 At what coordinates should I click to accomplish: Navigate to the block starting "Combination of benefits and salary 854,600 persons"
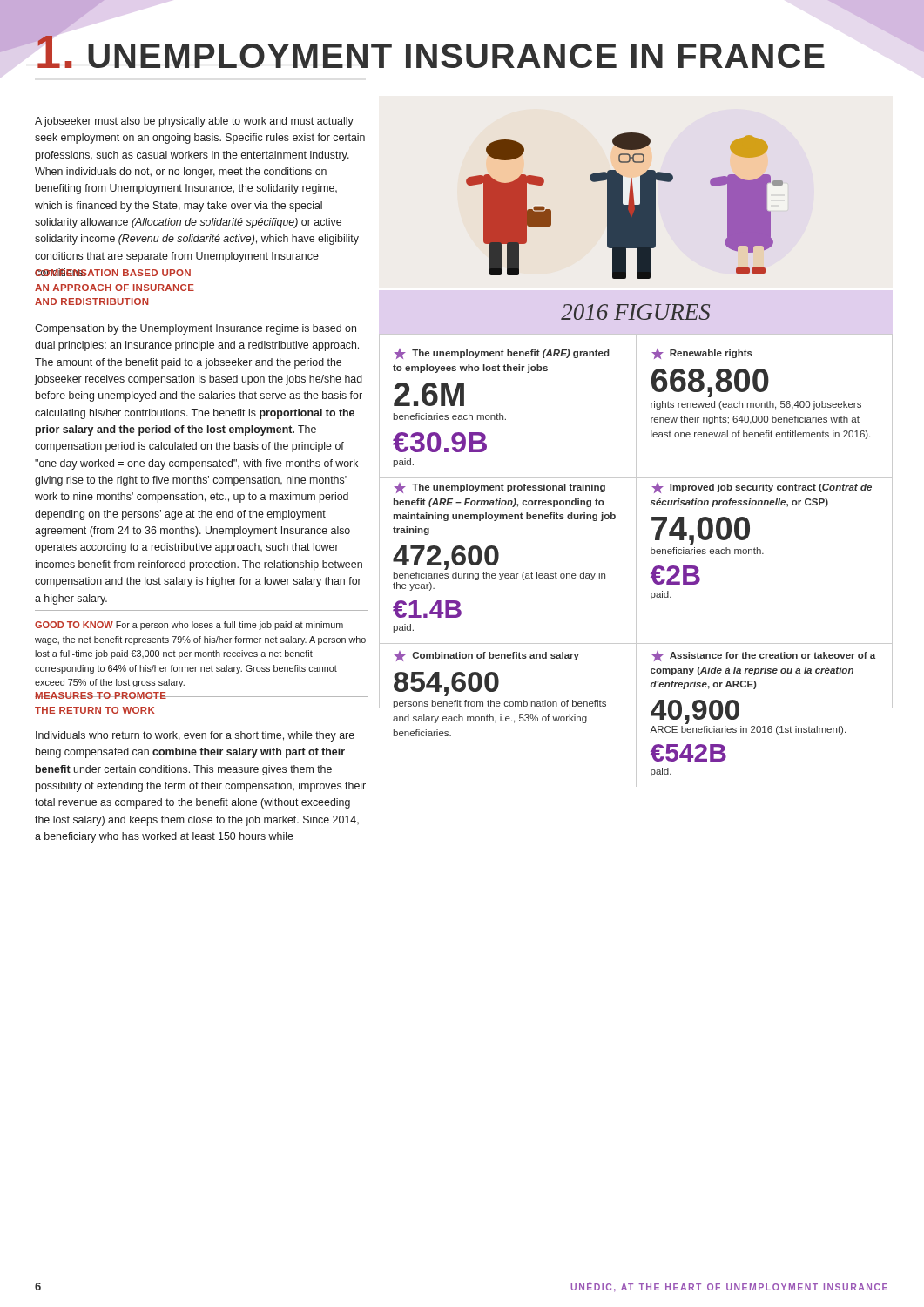[507, 695]
